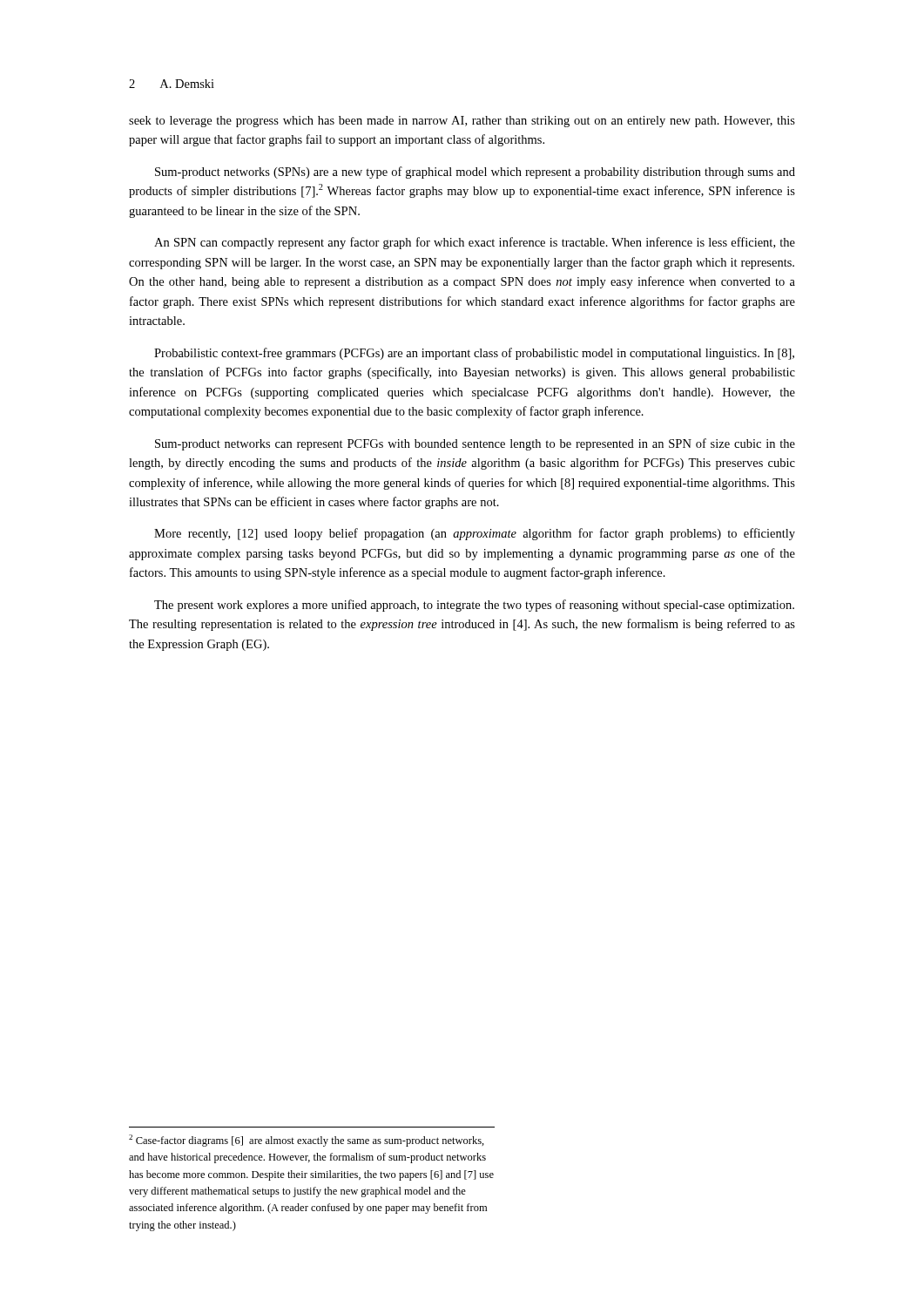Image resolution: width=924 pixels, height=1307 pixels.
Task: Find the text block that says "The present work"
Action: click(462, 624)
